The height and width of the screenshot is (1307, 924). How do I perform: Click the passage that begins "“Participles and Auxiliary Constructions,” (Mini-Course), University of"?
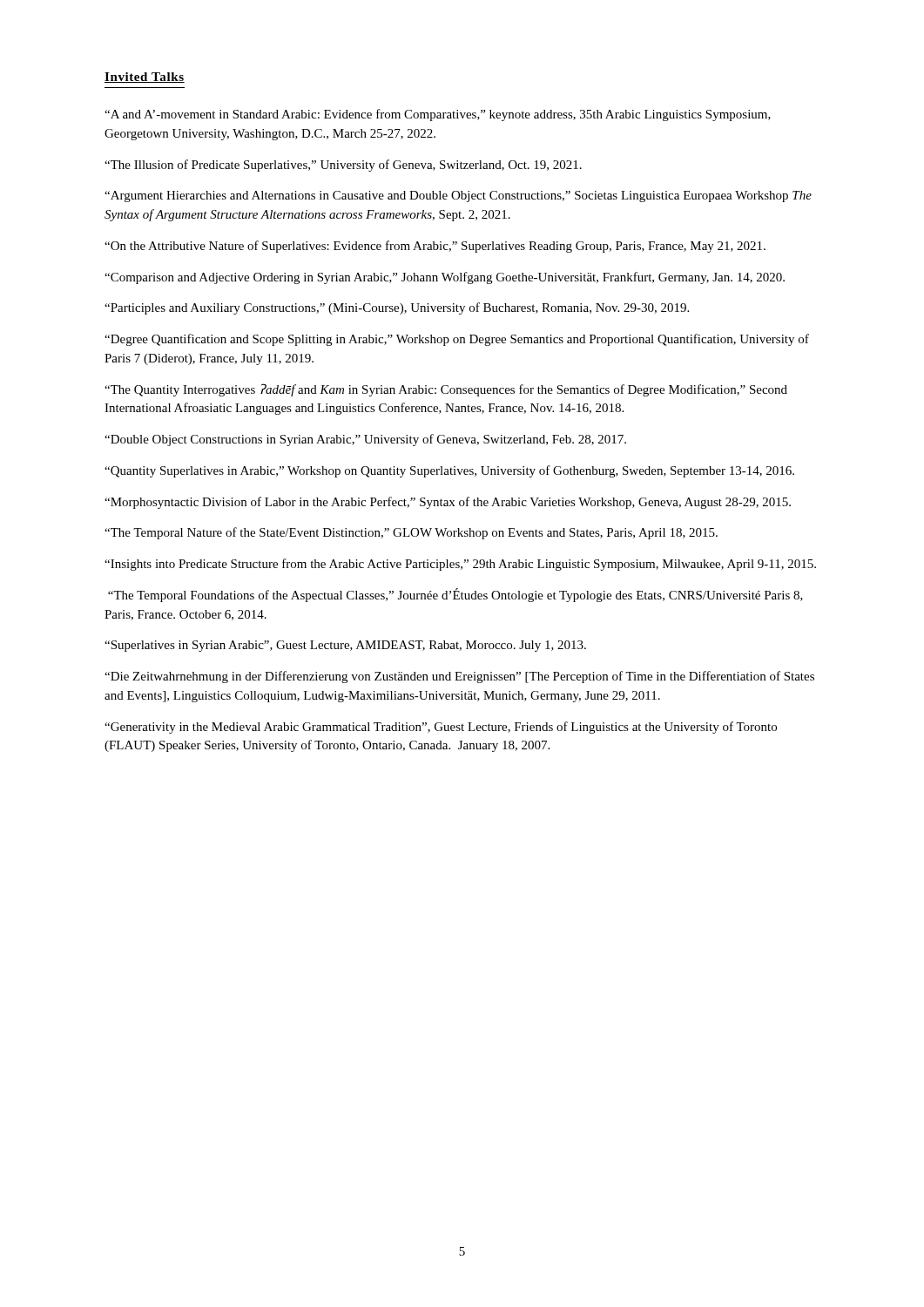[x=397, y=308]
